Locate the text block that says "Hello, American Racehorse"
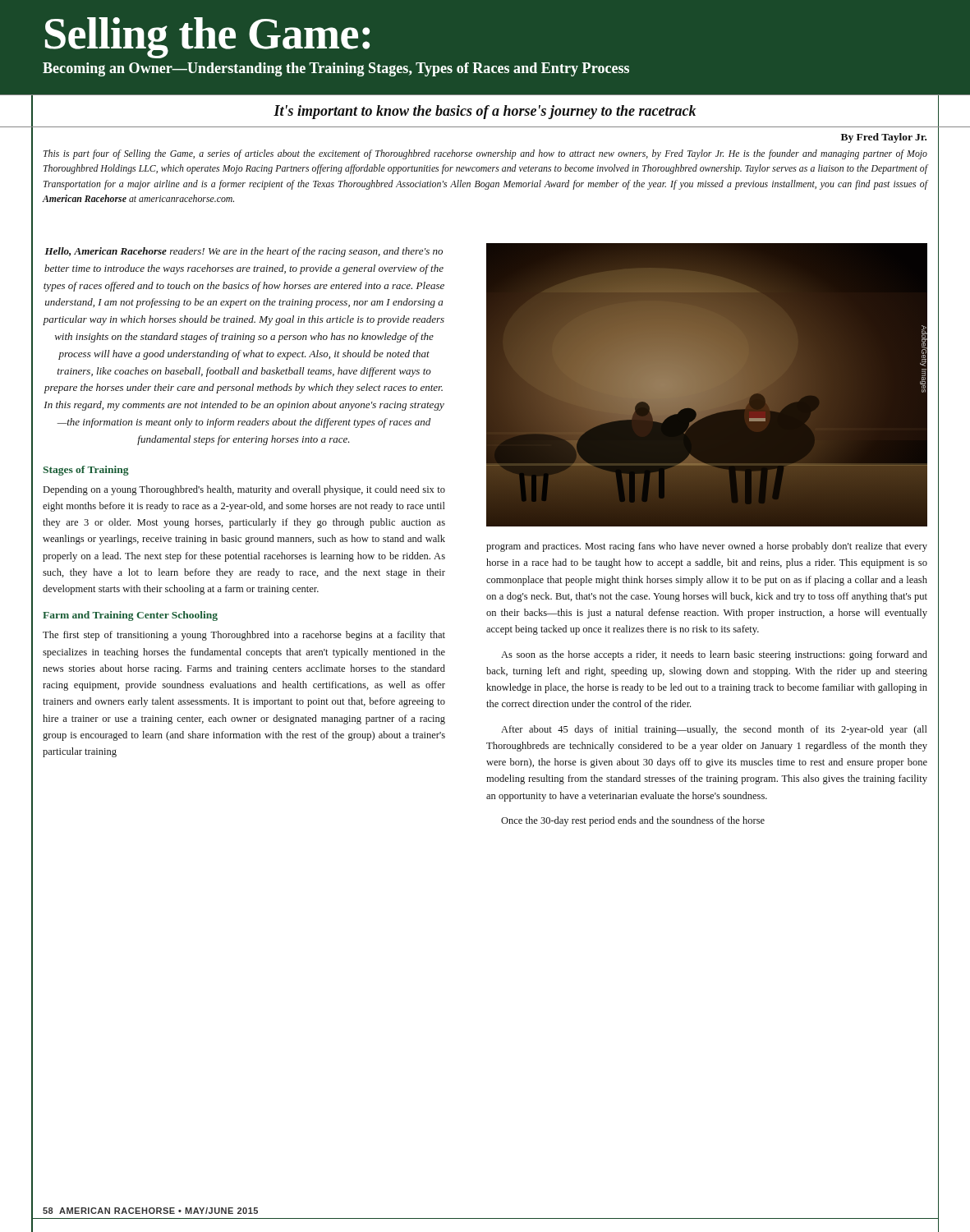The height and width of the screenshot is (1232, 970). [x=244, y=345]
